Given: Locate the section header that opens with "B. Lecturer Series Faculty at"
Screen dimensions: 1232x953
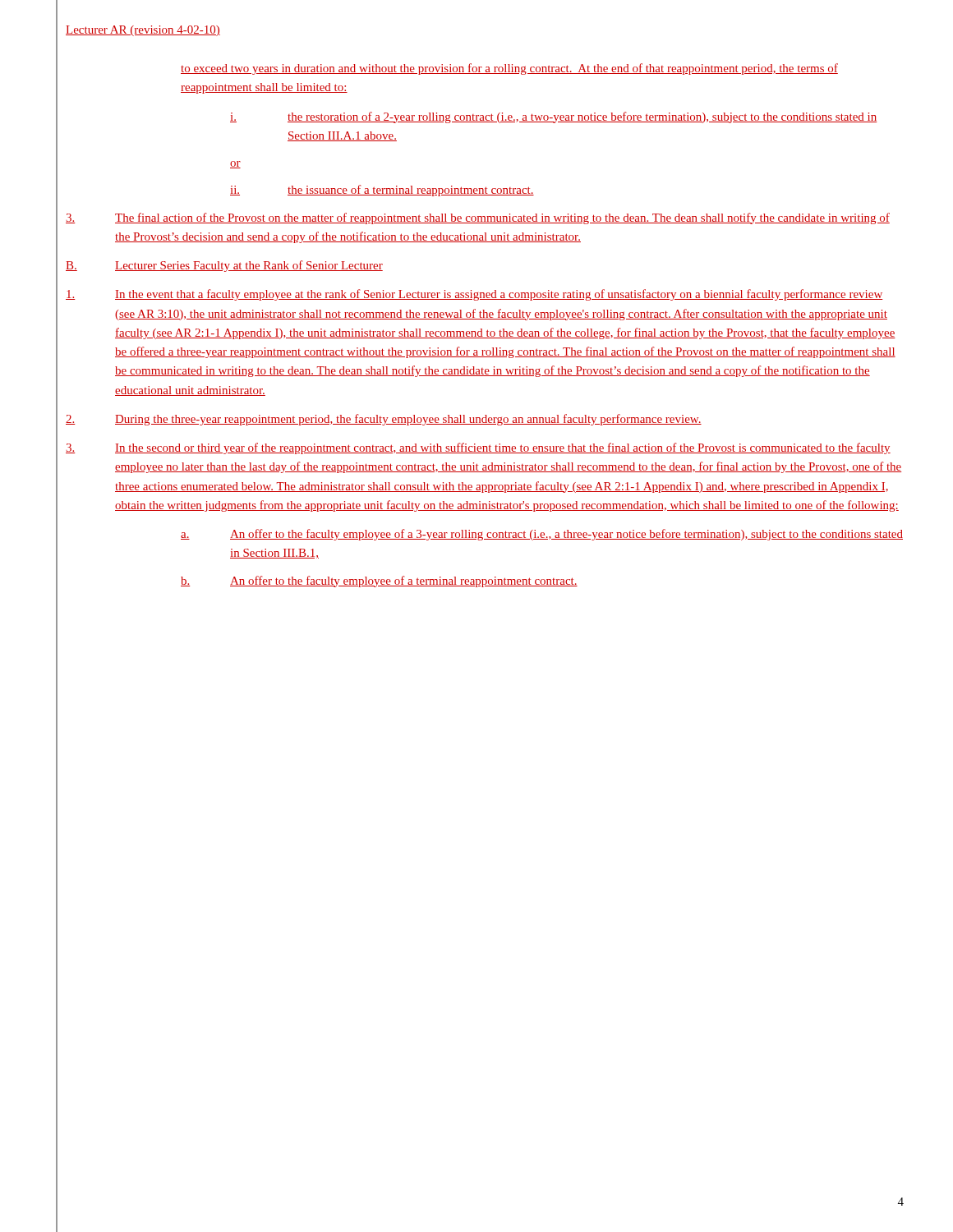Looking at the screenshot, I should [x=224, y=266].
